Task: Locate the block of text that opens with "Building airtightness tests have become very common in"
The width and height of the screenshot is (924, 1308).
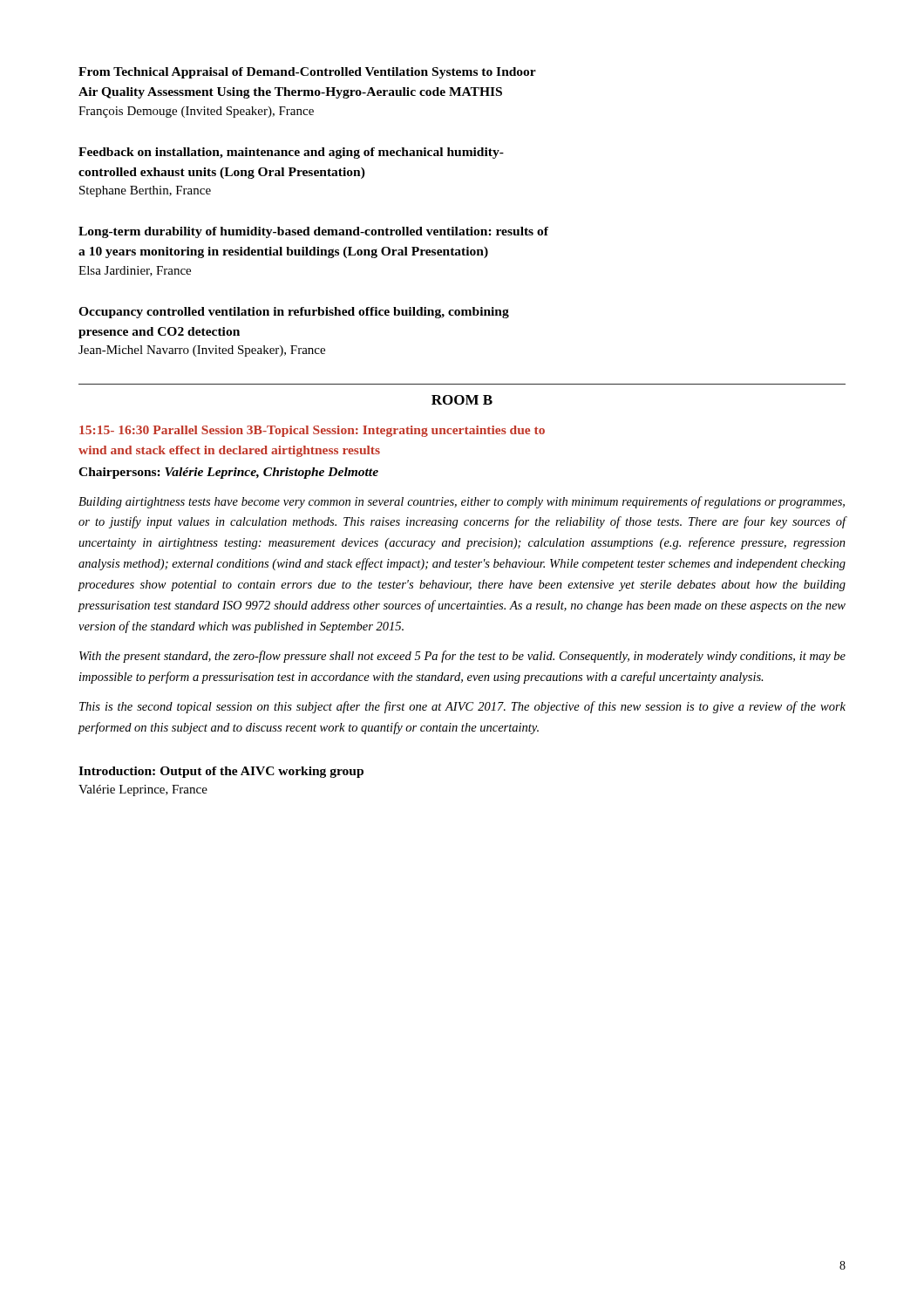Action: coord(462,615)
